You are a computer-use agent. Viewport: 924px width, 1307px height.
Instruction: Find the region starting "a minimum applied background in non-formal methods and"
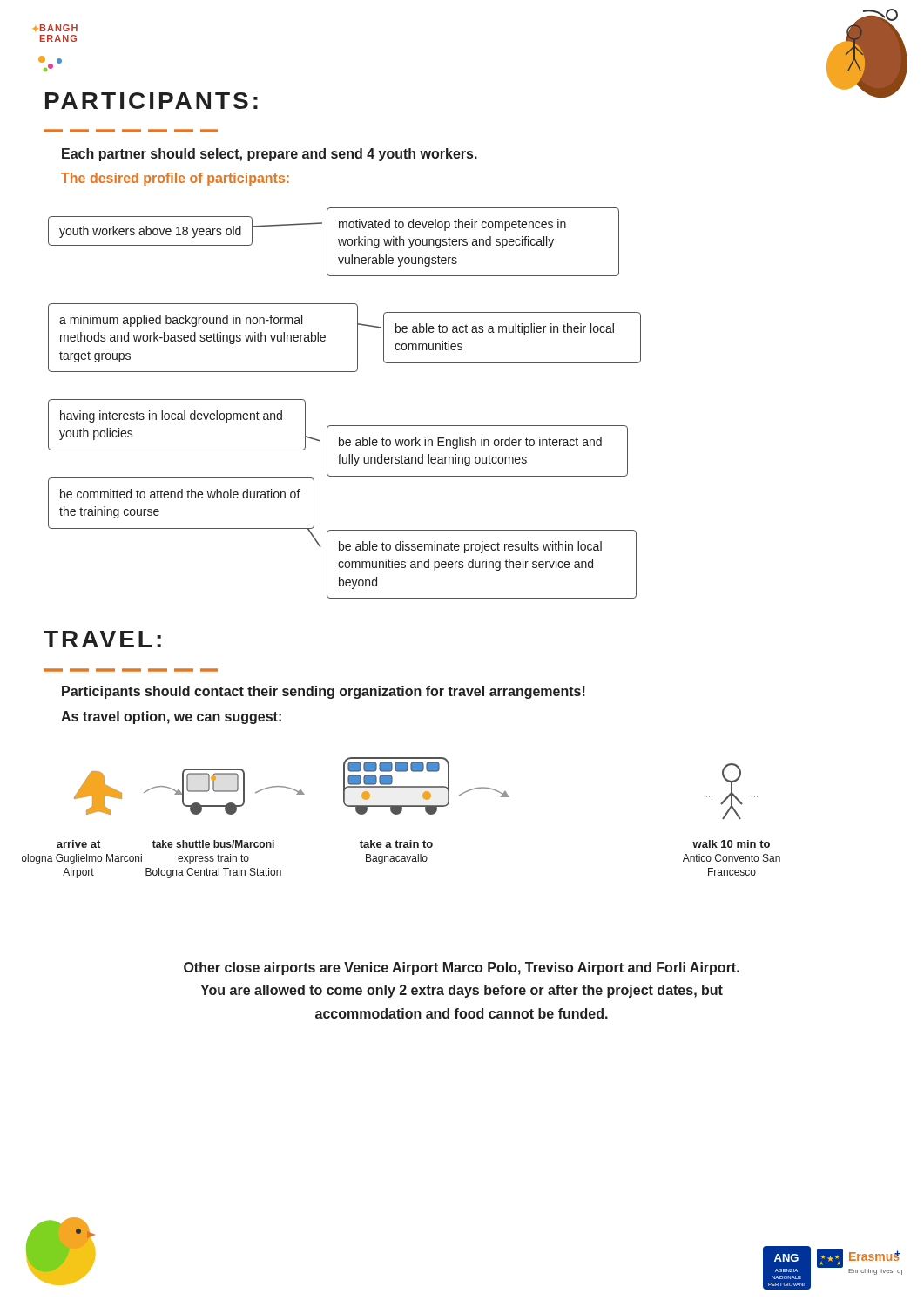(193, 337)
